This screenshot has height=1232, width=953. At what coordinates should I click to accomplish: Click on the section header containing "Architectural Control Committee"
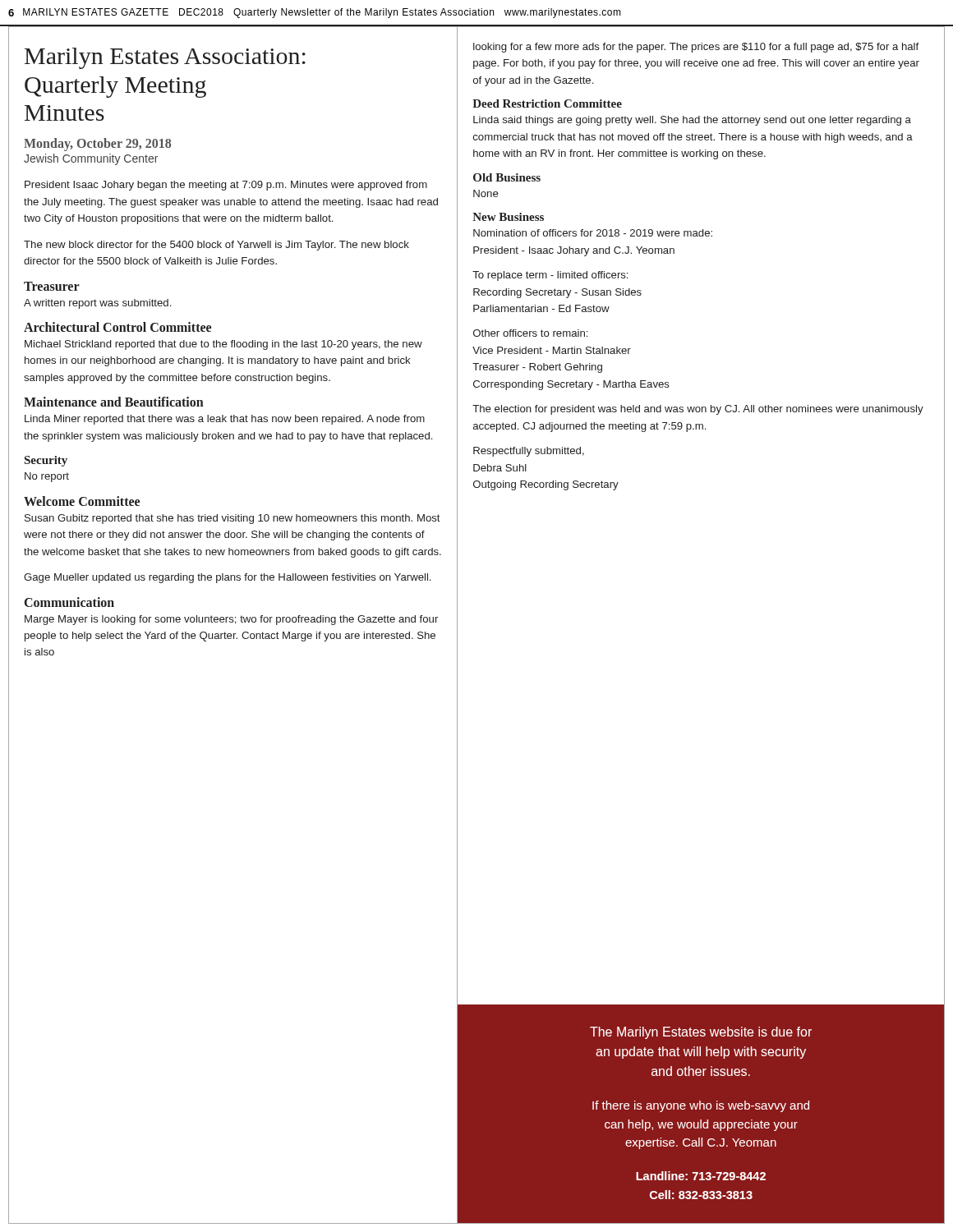(x=118, y=327)
